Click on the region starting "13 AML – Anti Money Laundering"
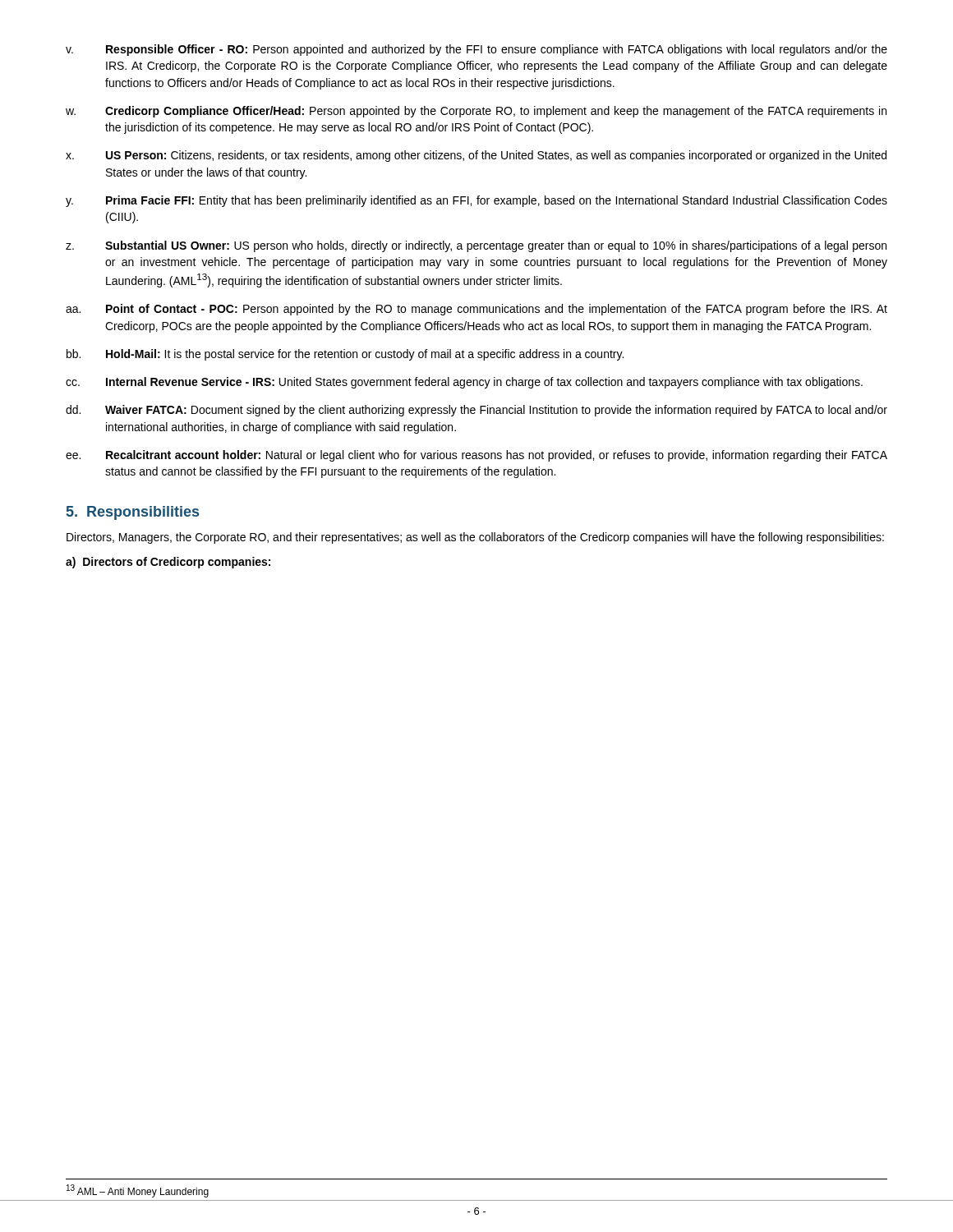This screenshot has height=1232, width=953. click(137, 1191)
